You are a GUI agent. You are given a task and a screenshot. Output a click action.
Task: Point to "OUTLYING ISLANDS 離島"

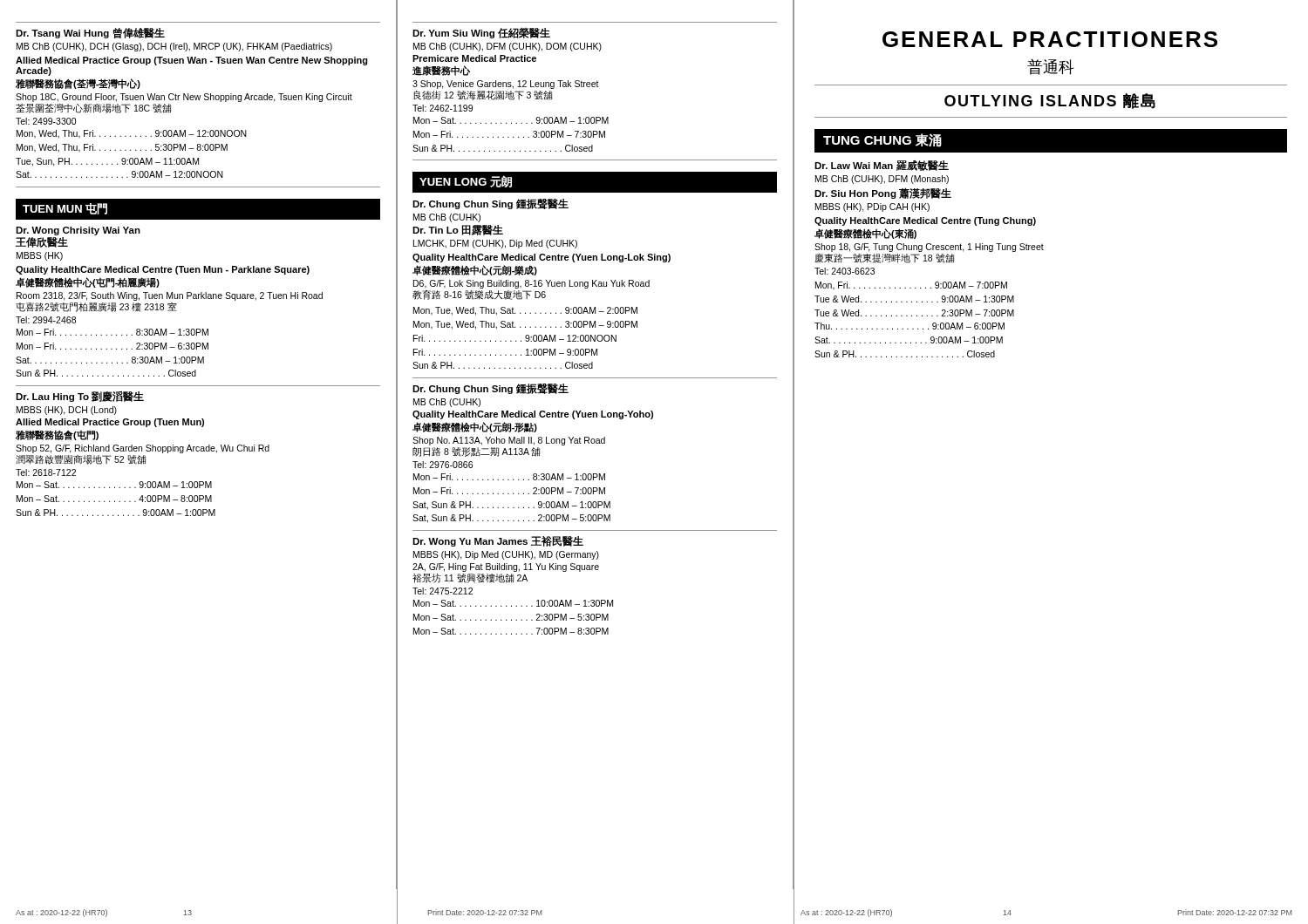(1051, 101)
